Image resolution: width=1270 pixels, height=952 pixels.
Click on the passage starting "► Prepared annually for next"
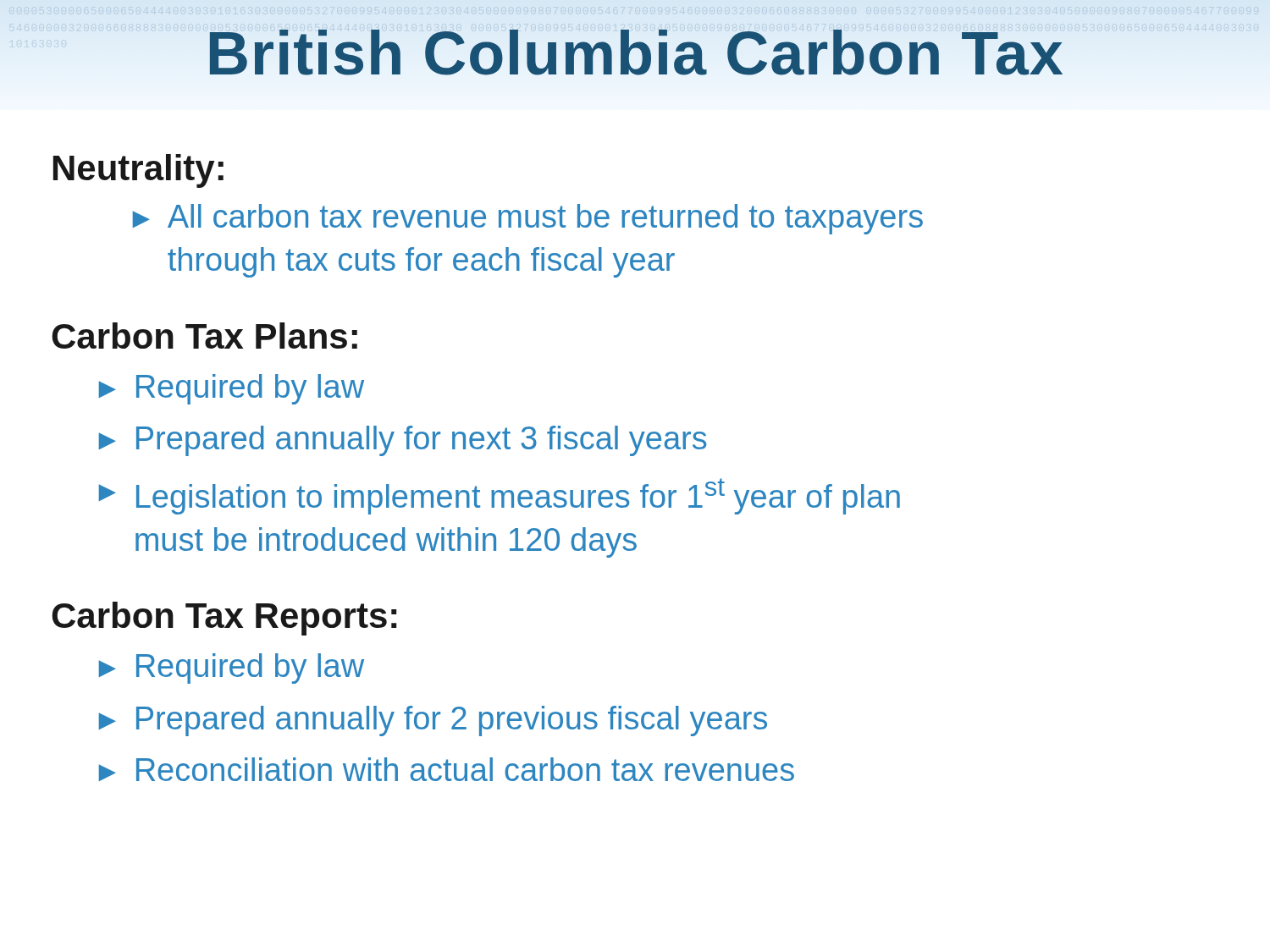(400, 439)
